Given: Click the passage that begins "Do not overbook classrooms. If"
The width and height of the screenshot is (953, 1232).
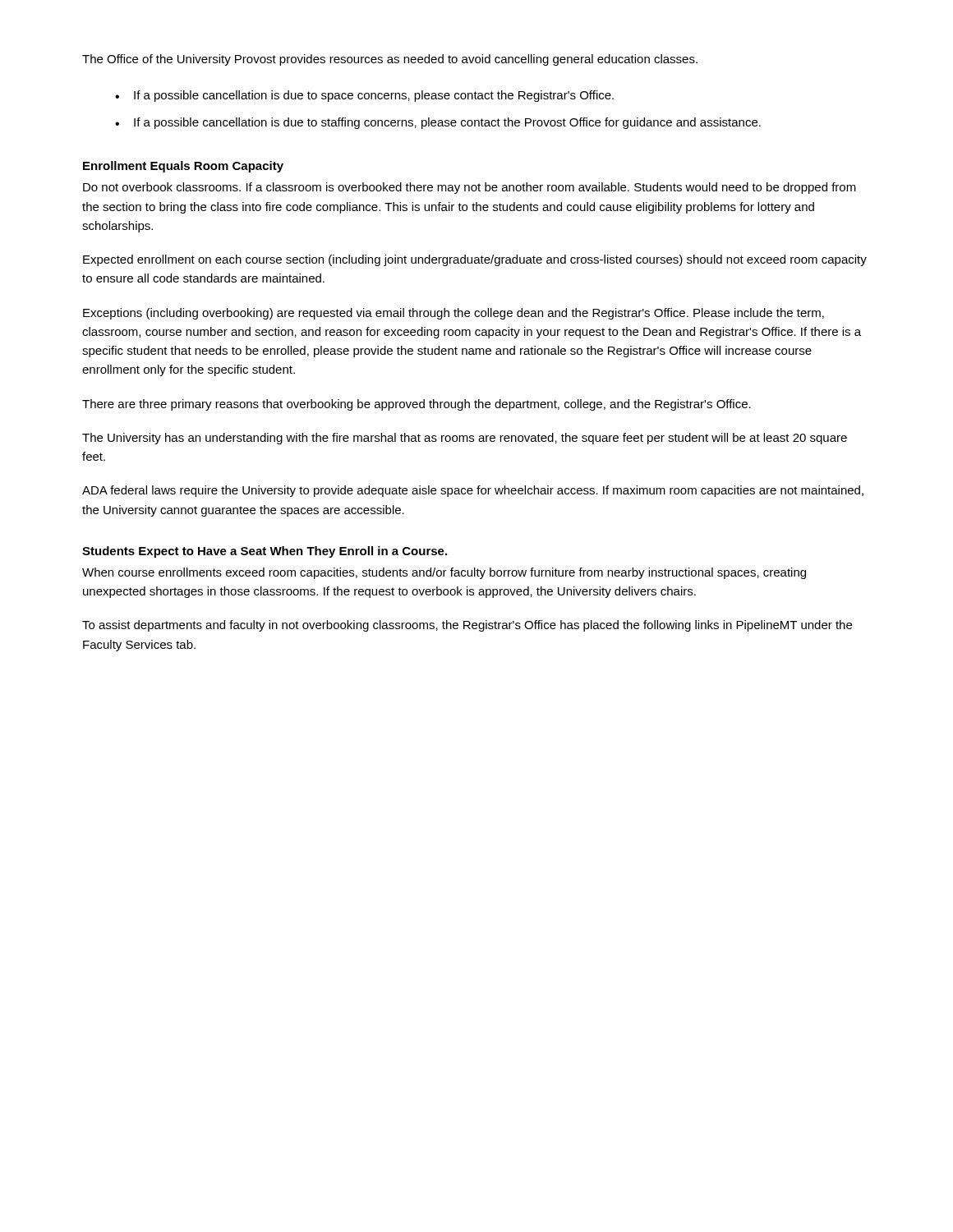Looking at the screenshot, I should point(469,206).
